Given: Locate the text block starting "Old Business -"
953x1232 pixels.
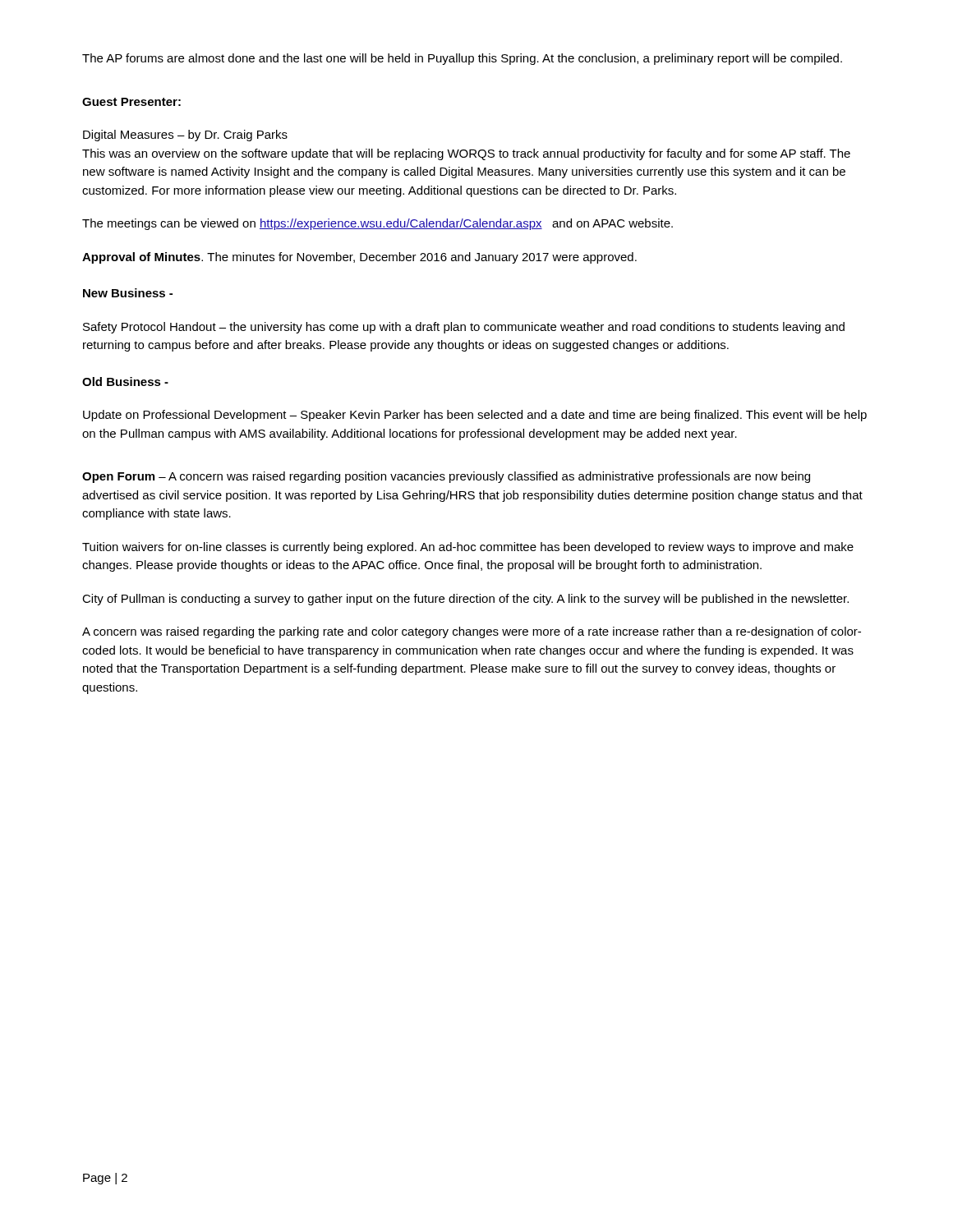Looking at the screenshot, I should pyautogui.click(x=125, y=382).
